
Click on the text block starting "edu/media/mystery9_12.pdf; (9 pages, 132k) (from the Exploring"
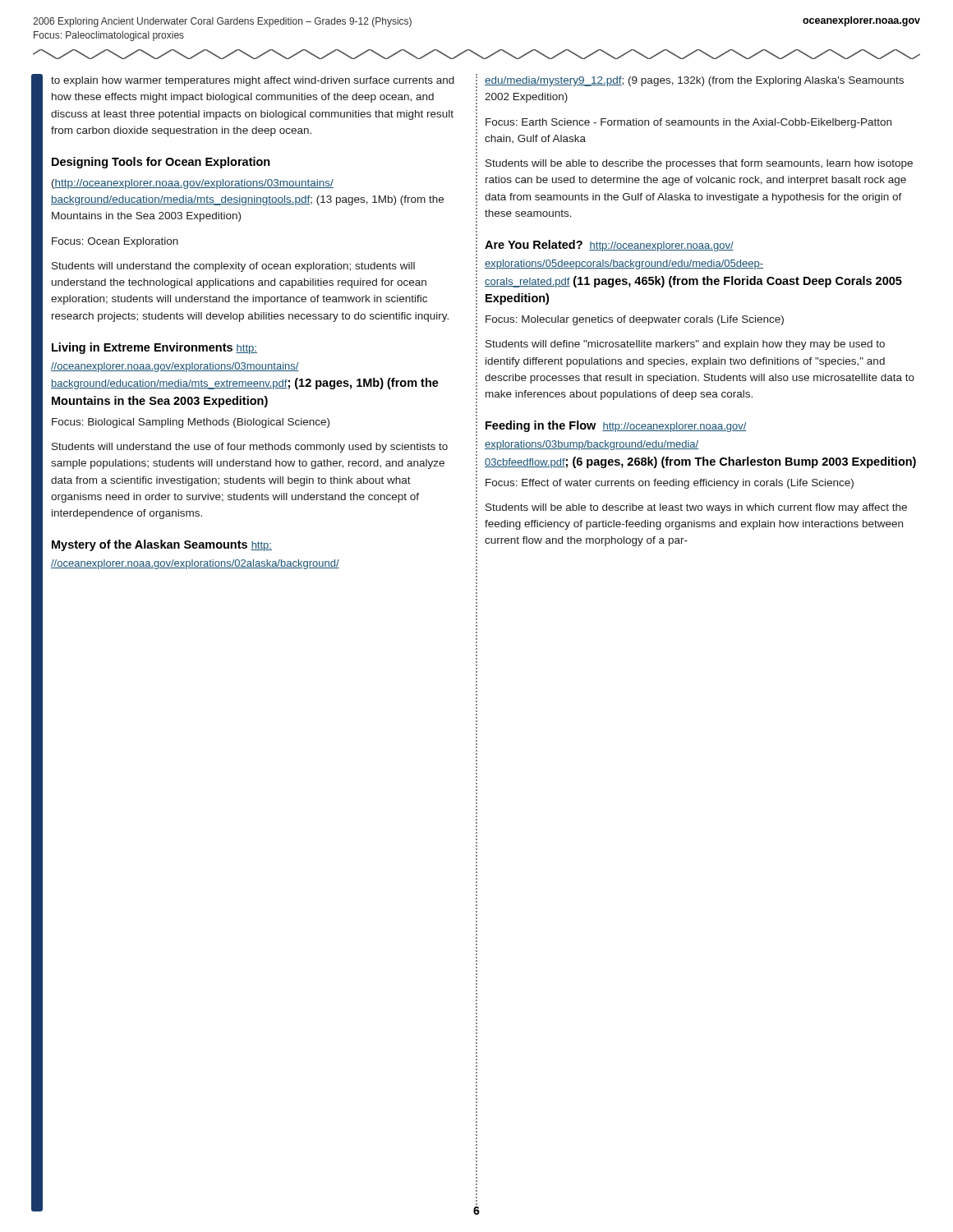pyautogui.click(x=702, y=89)
